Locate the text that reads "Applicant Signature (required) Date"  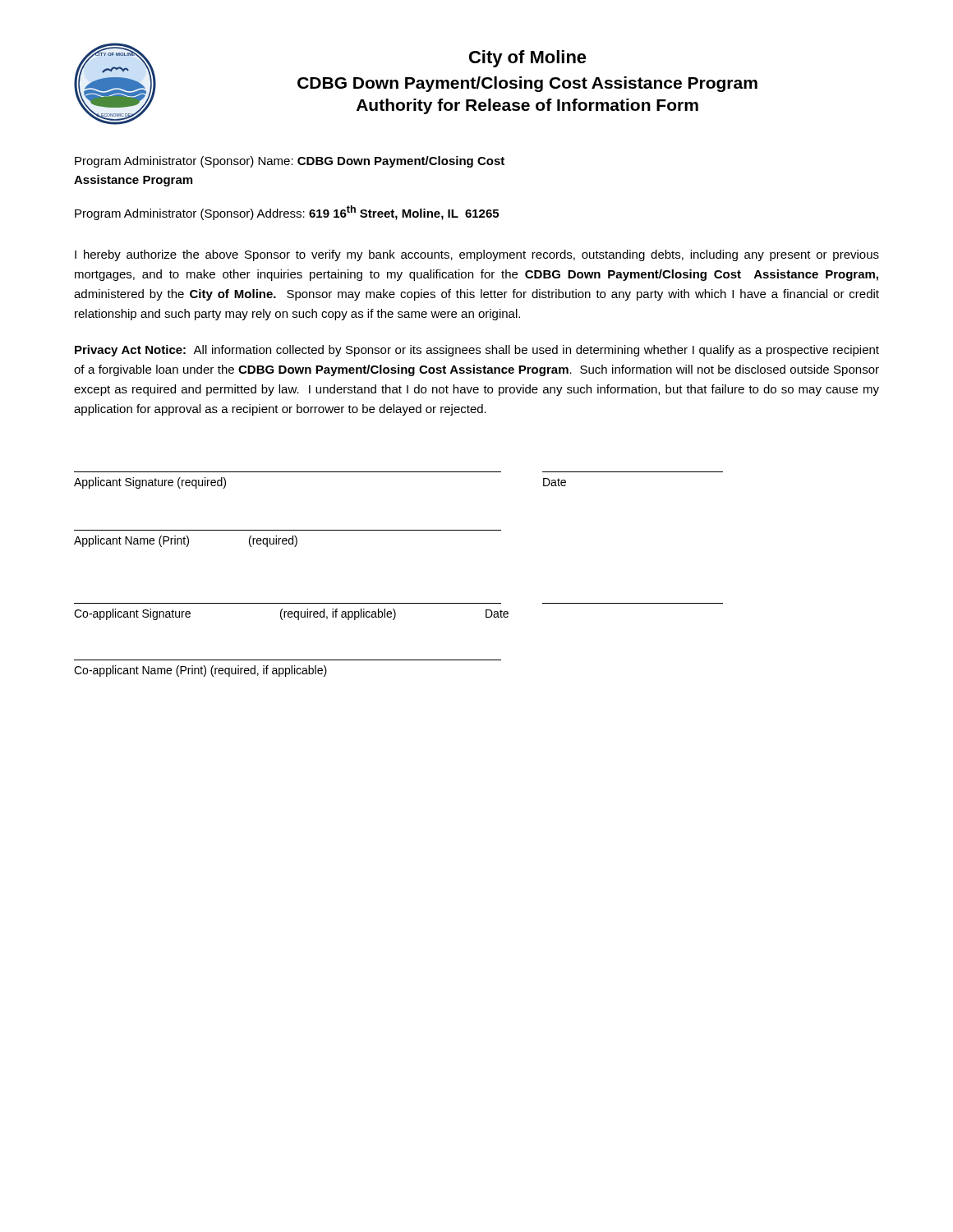click(476, 468)
